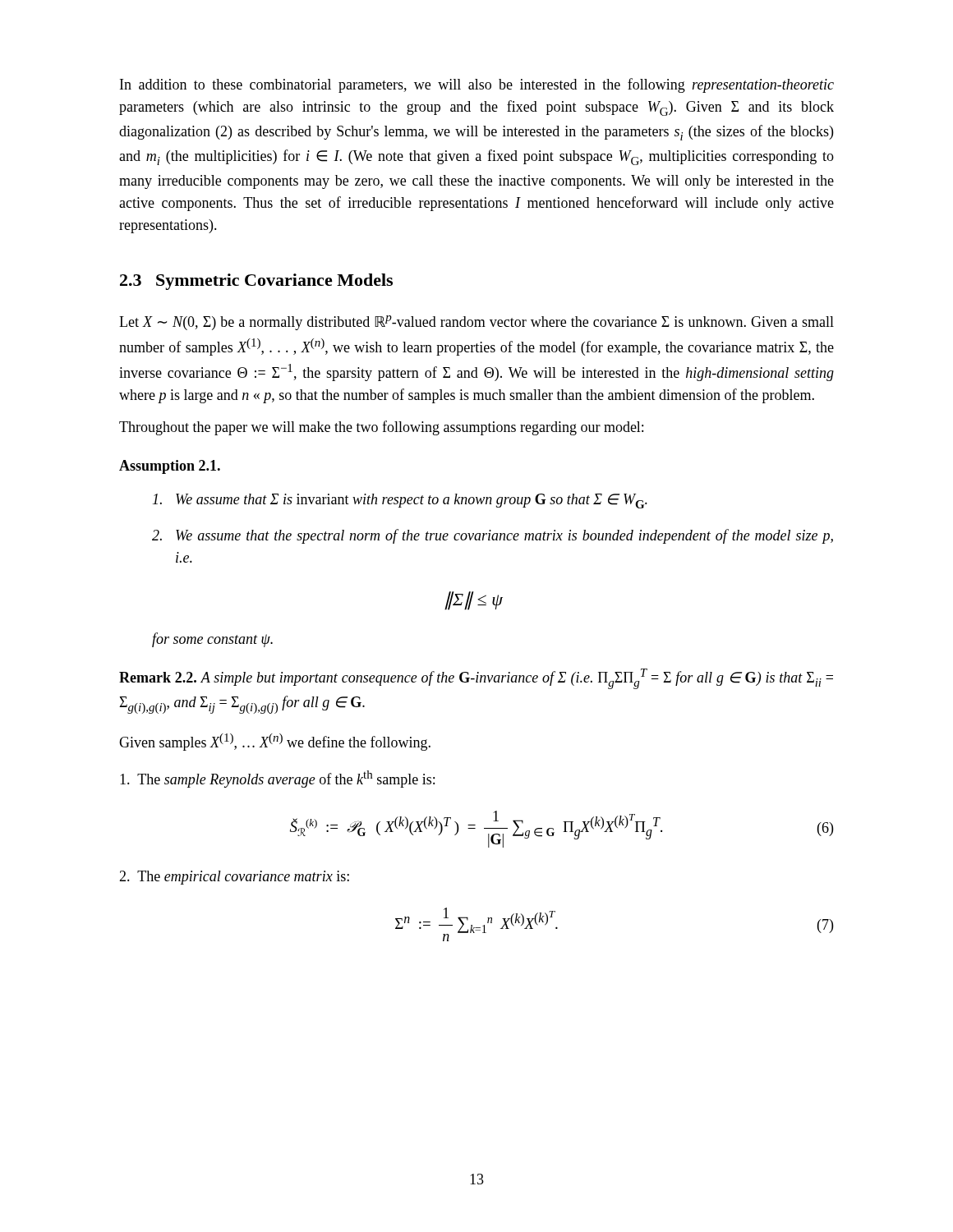Select the text starting "Remark 2.2. A simple but important consequence"
Image resolution: width=953 pixels, height=1232 pixels.
coord(476,690)
